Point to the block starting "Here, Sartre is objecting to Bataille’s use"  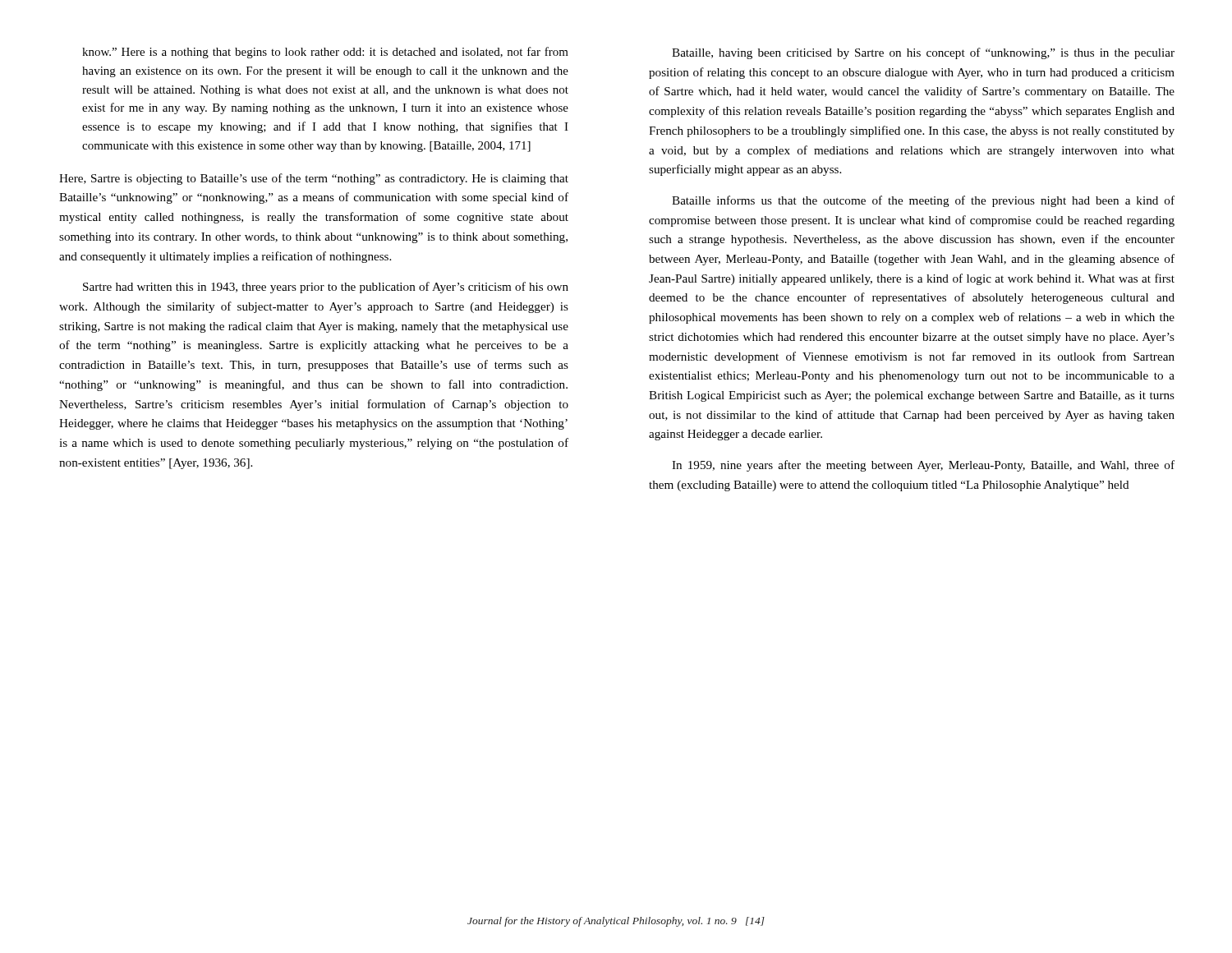pyautogui.click(x=314, y=217)
